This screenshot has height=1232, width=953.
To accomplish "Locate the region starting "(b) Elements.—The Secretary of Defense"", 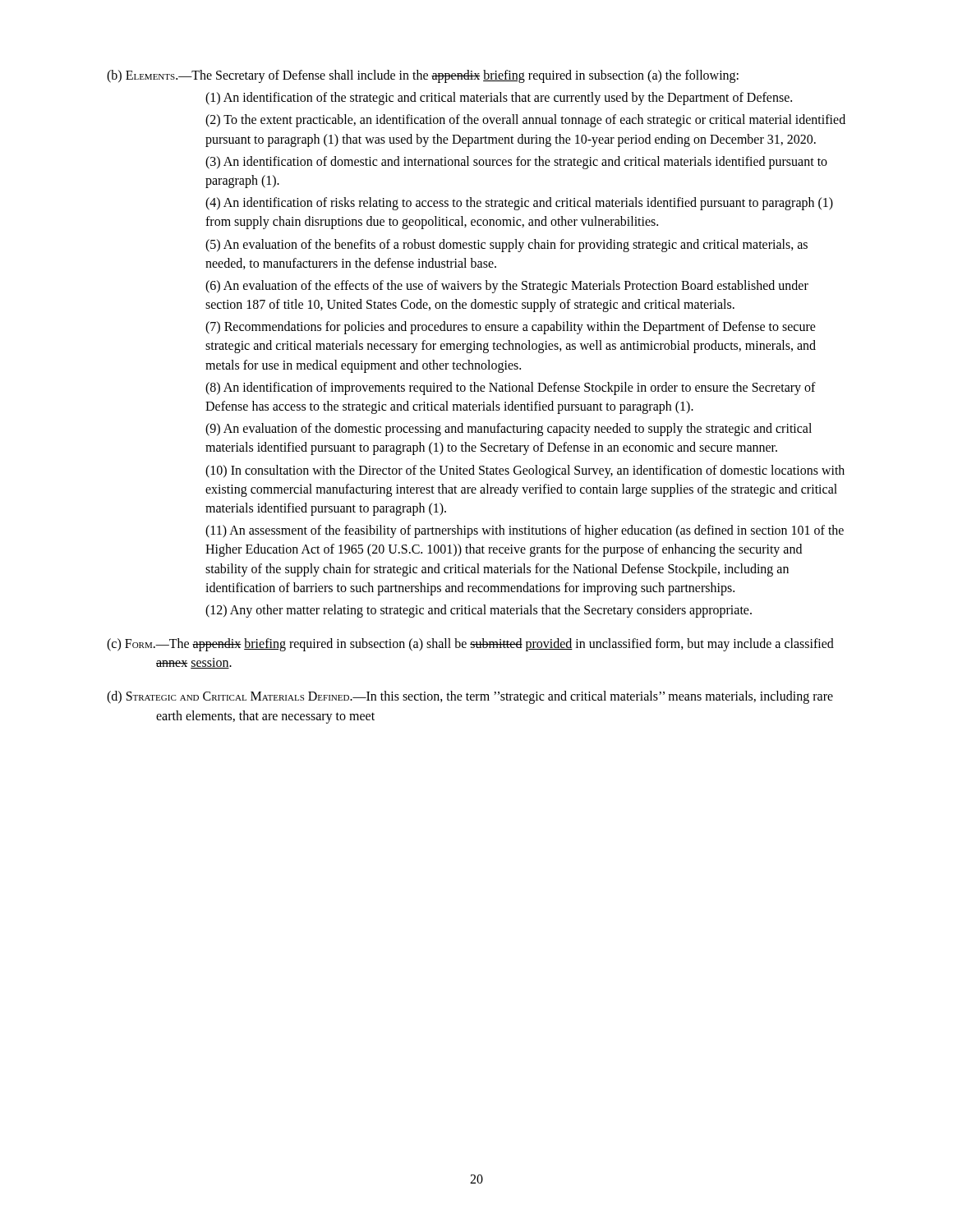I will 423,75.
